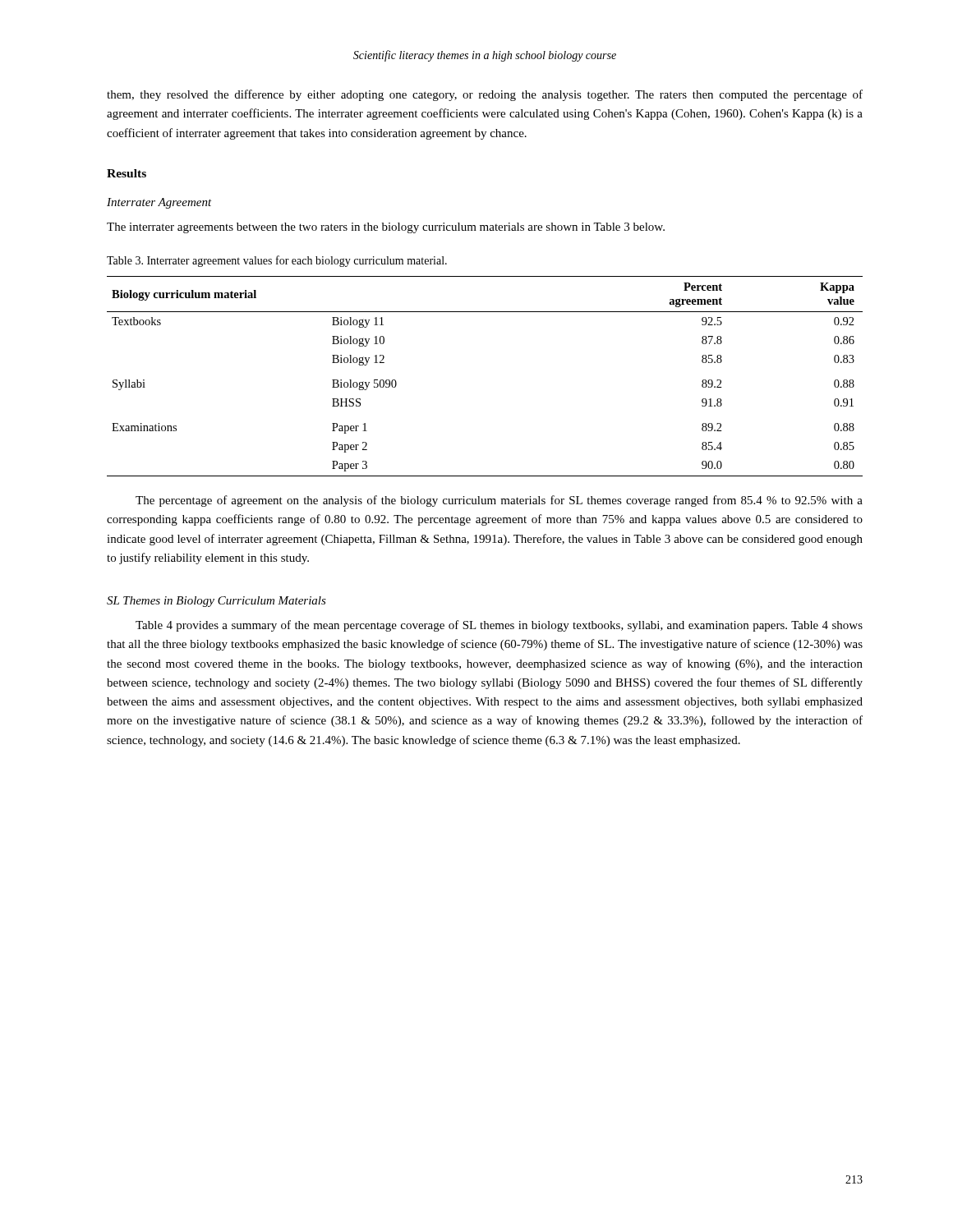Find the block starting "The percentage of agreement on the analysis of"
The width and height of the screenshot is (953, 1232).
click(x=485, y=529)
